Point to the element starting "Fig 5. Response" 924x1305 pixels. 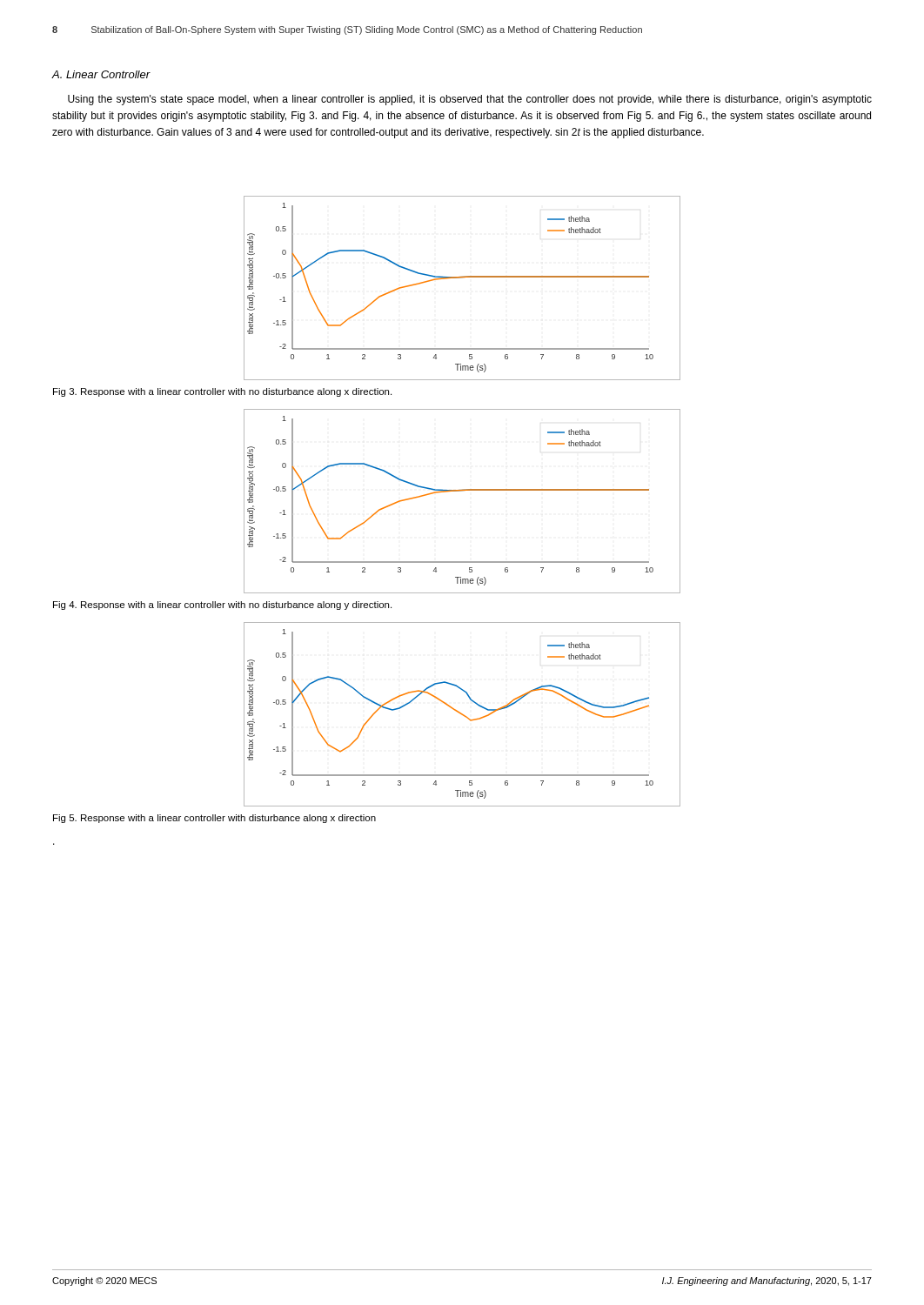coord(214,818)
